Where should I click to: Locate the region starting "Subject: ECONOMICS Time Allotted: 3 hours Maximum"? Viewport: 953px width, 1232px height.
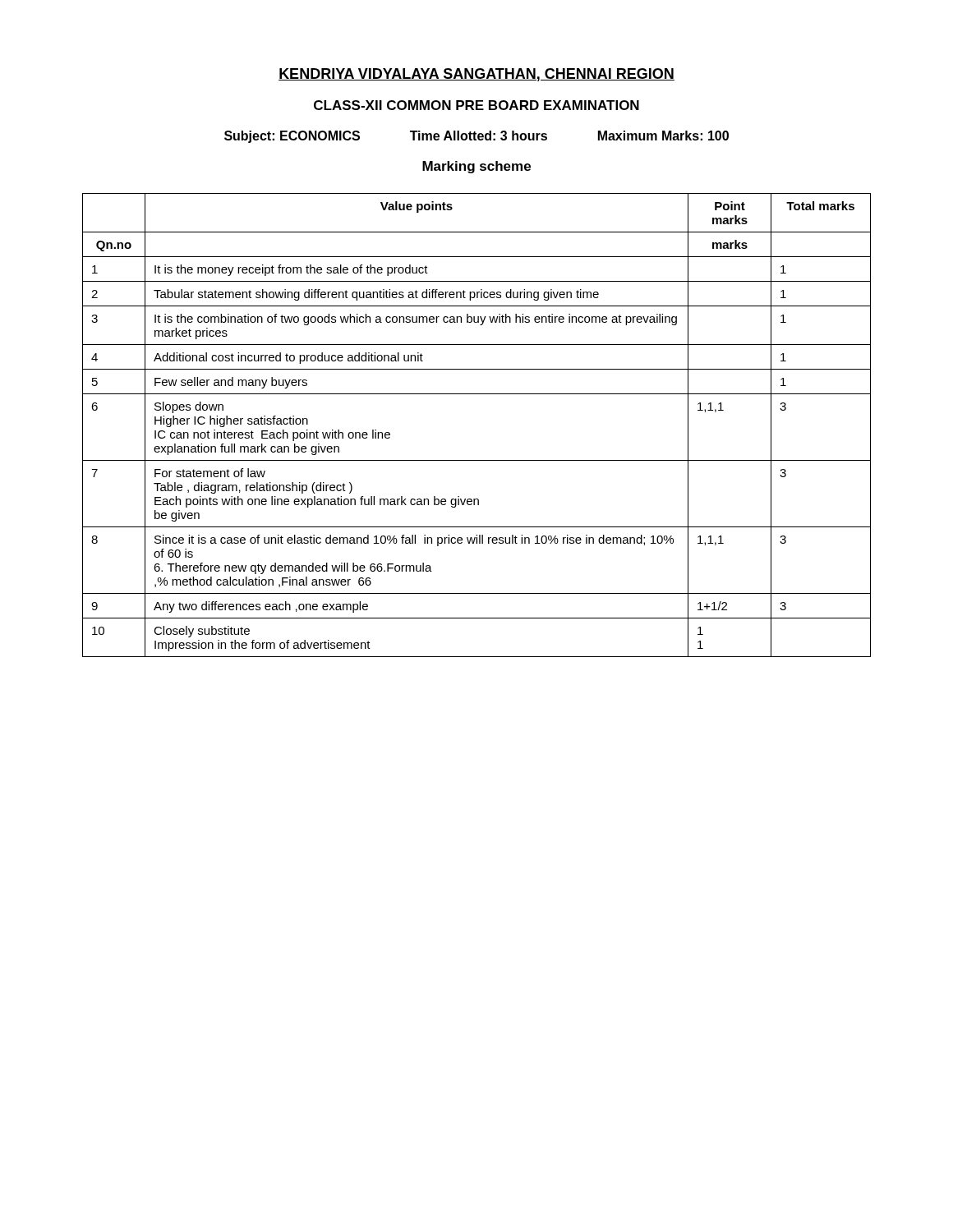point(476,136)
